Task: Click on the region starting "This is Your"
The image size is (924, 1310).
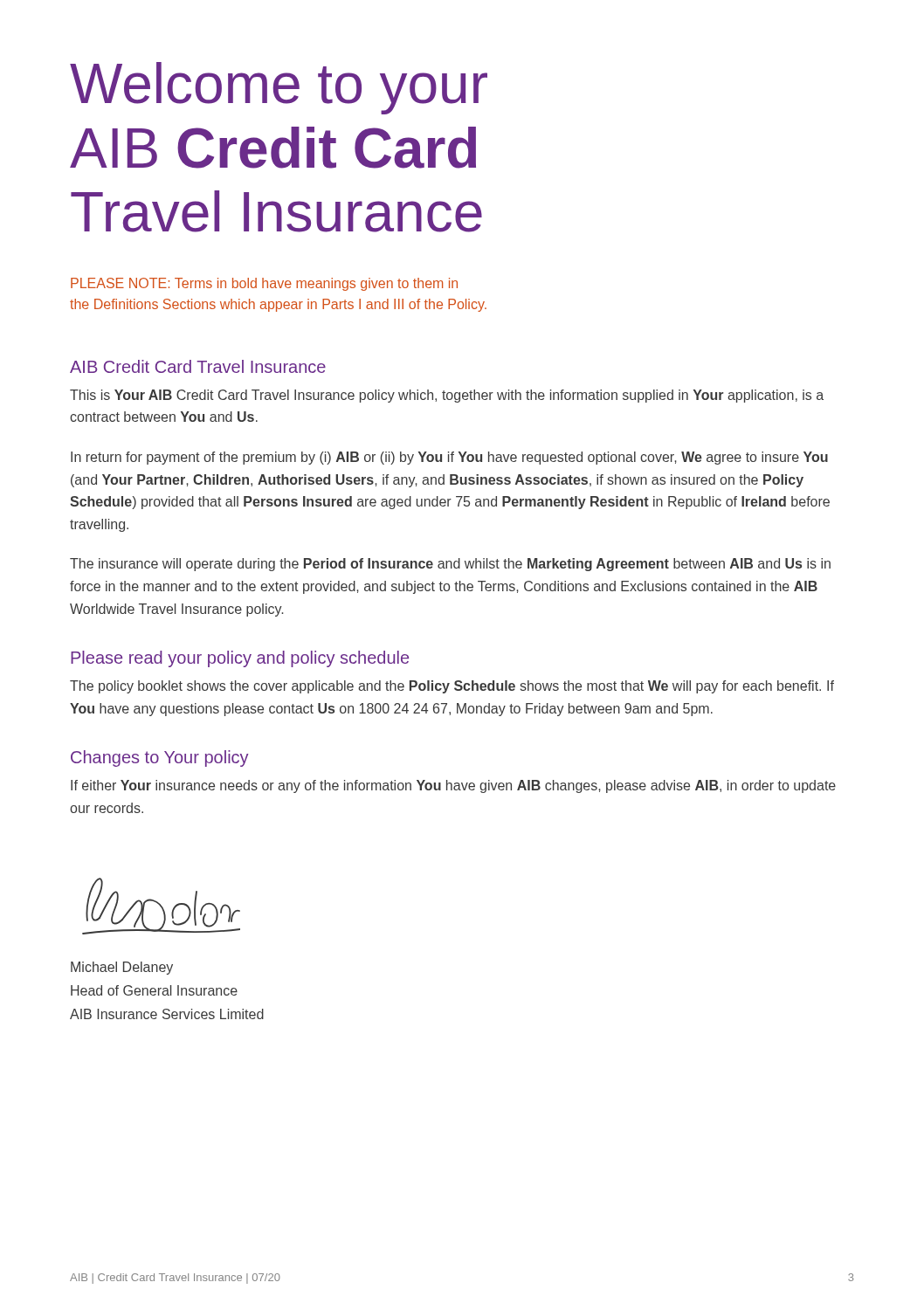Action: [447, 406]
